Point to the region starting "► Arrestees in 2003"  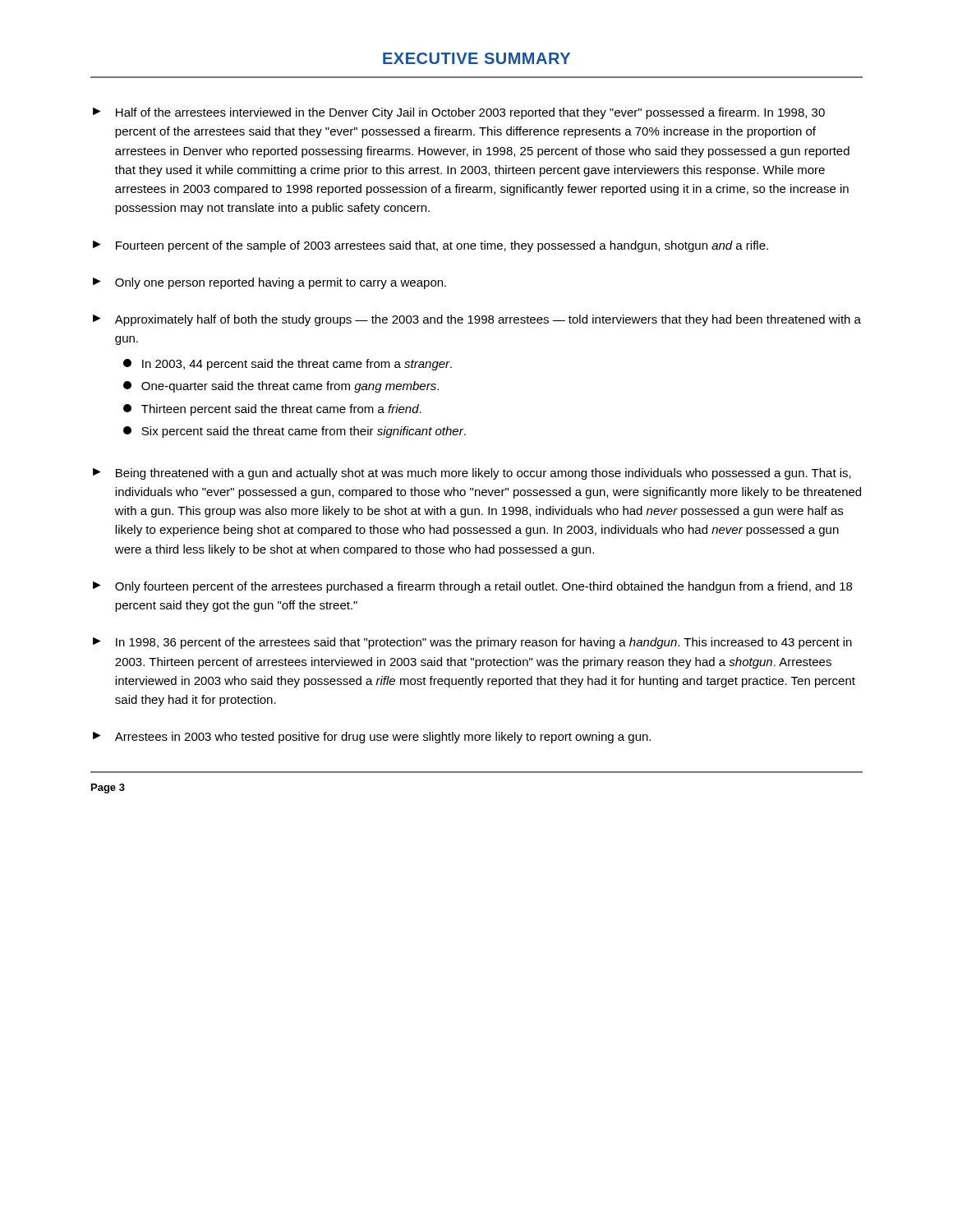tap(371, 737)
